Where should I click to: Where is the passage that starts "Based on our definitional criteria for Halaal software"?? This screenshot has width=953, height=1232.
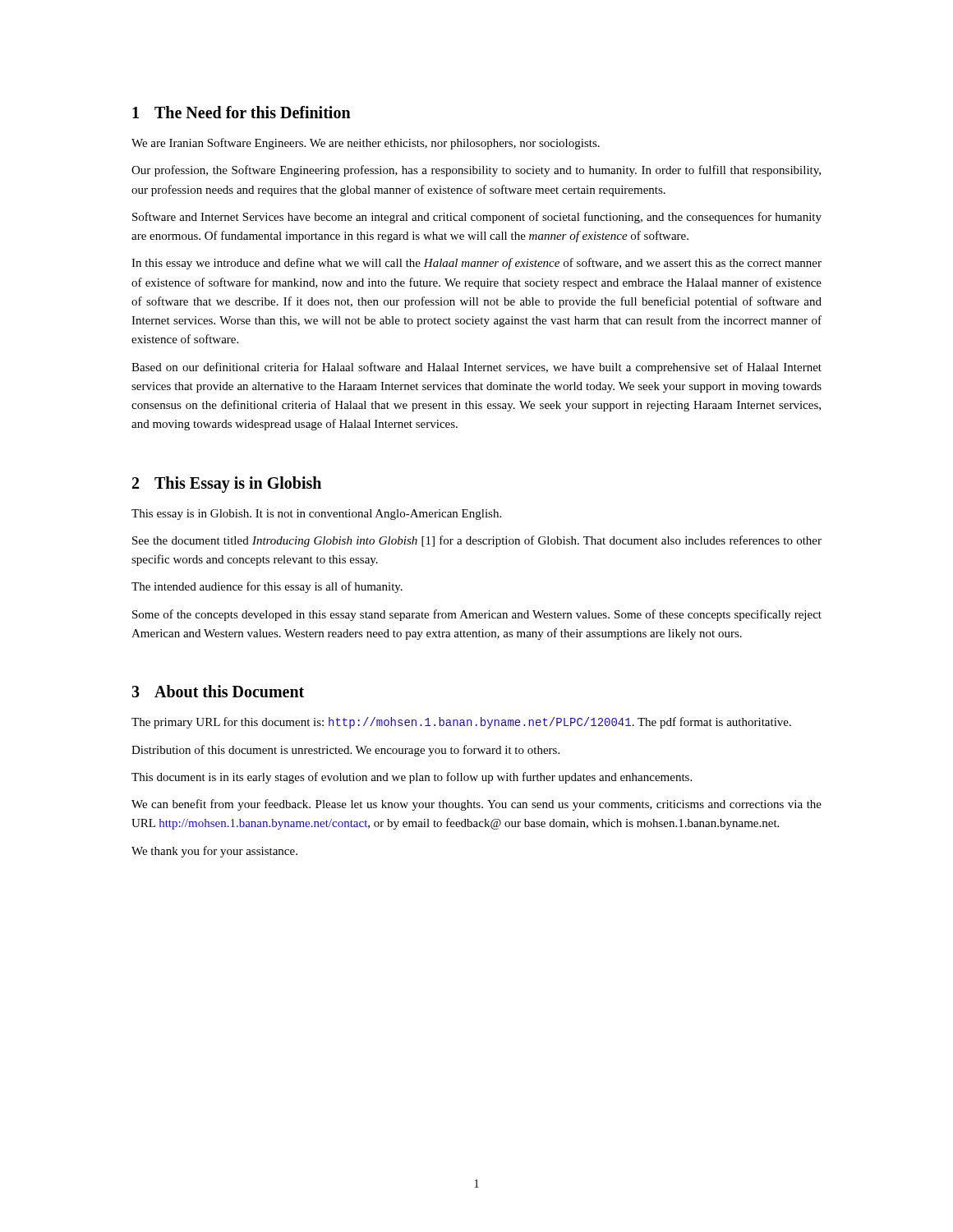coord(476,395)
